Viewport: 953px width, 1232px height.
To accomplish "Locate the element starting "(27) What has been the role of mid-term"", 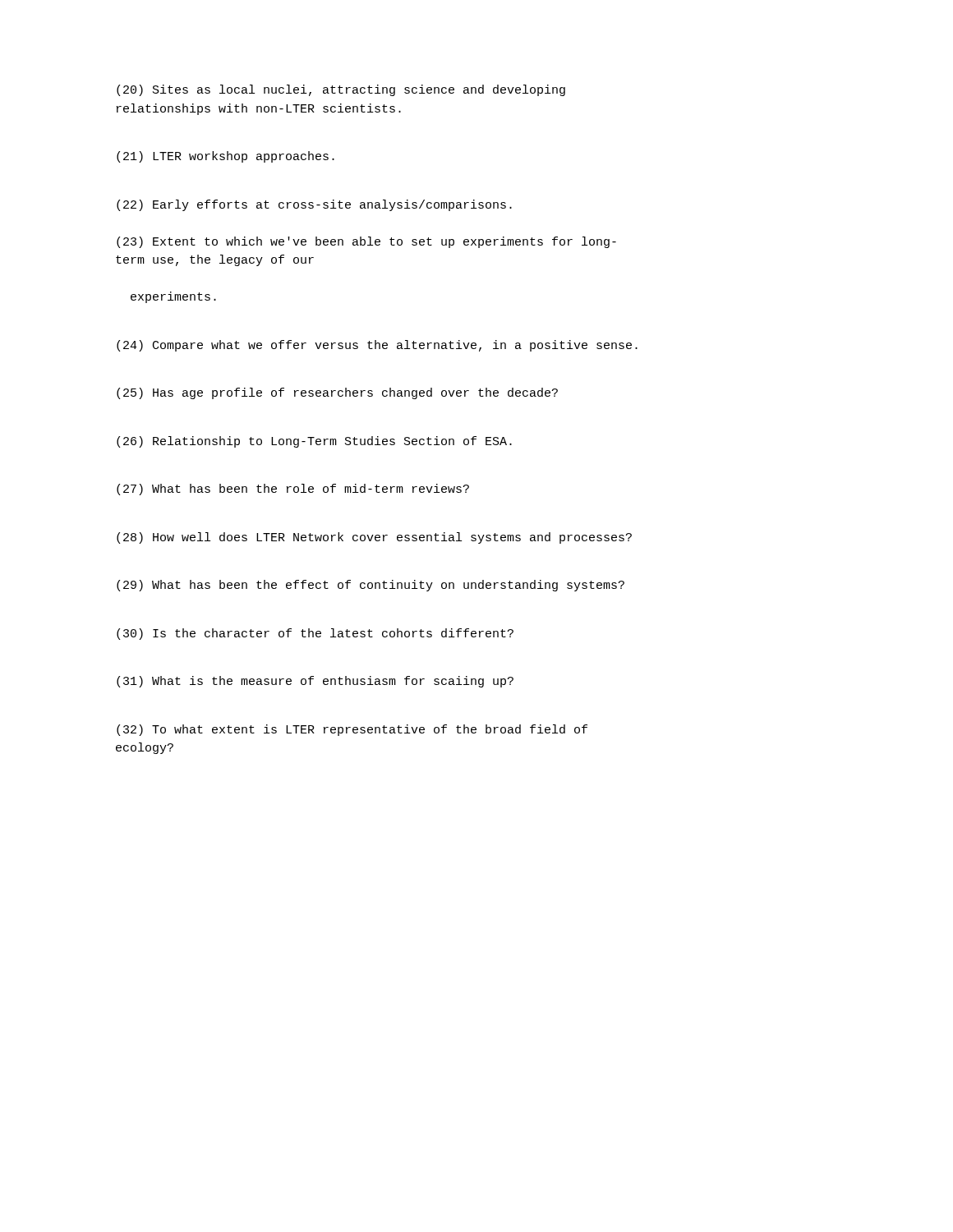I will tap(293, 490).
